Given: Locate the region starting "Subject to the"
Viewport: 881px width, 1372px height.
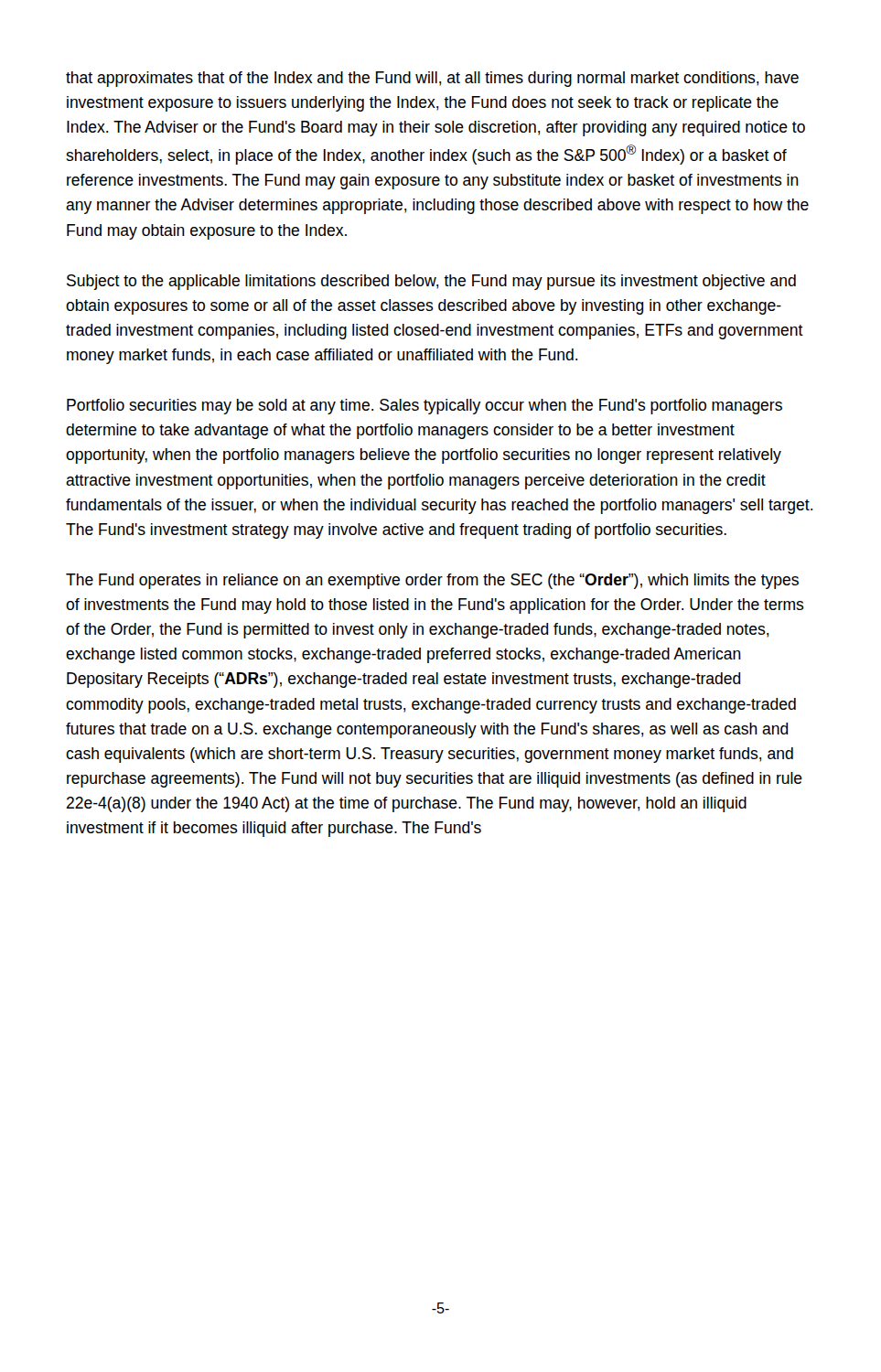Looking at the screenshot, I should click(x=440, y=318).
